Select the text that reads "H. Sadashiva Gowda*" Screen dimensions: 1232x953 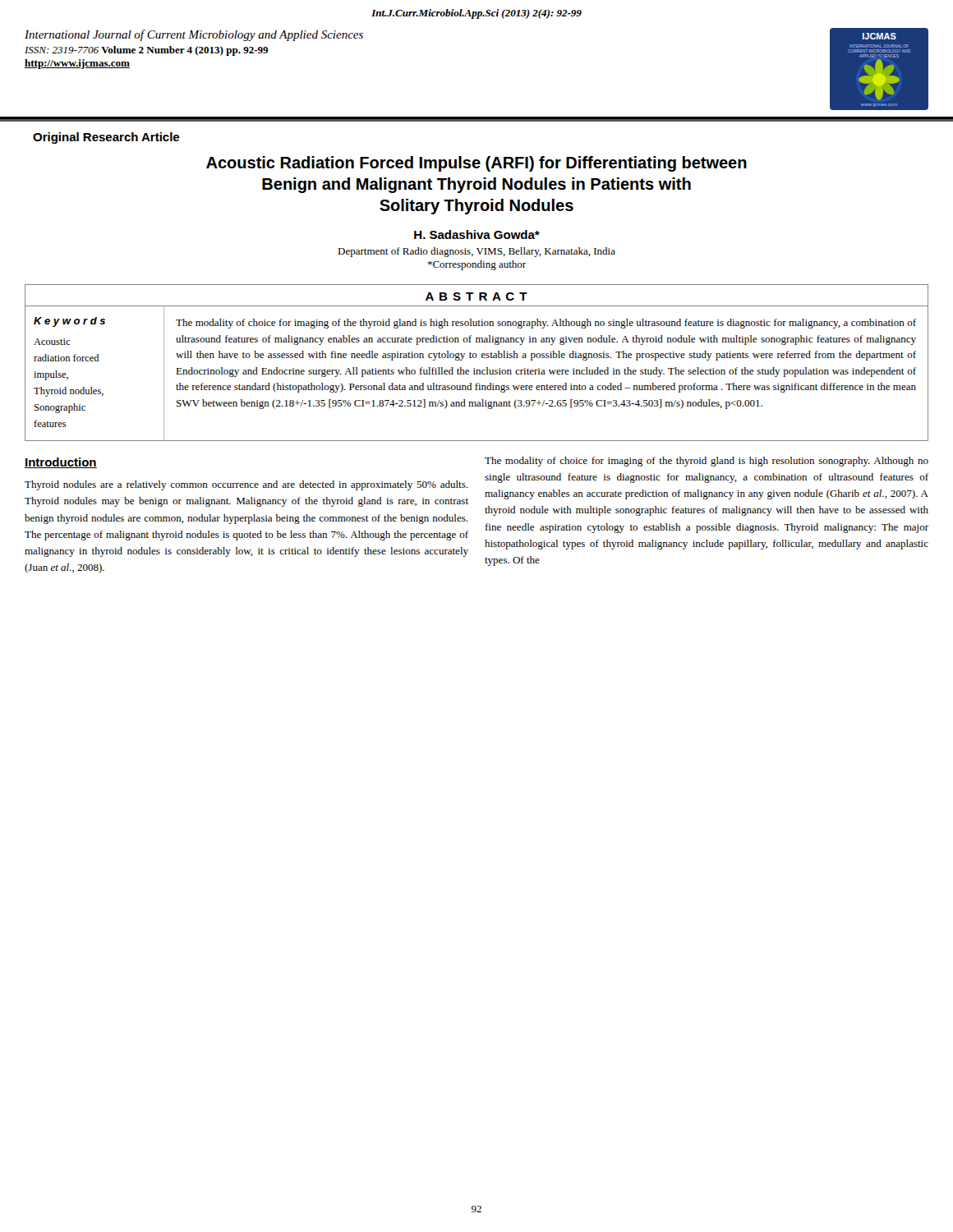[x=476, y=235]
